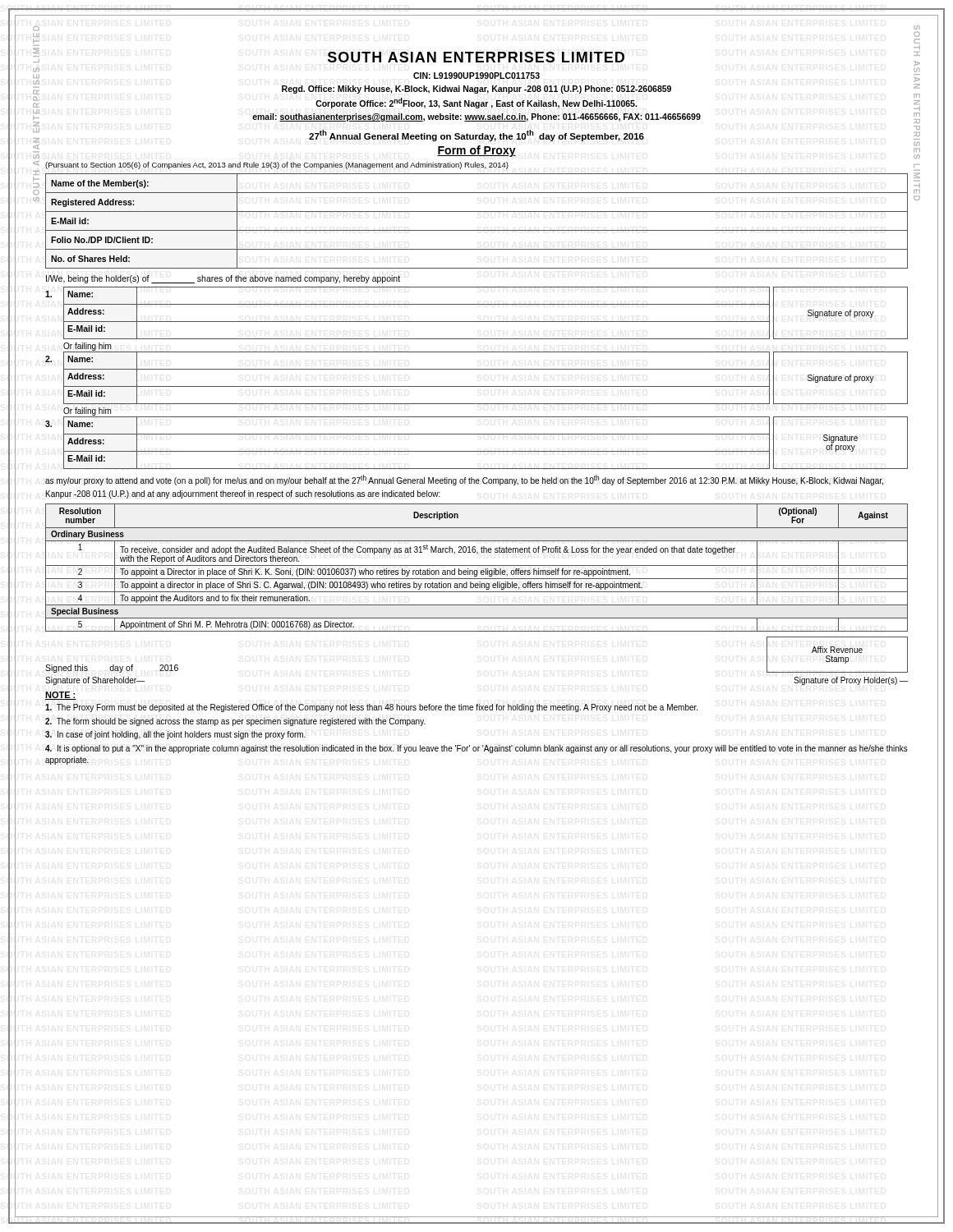Select the table that reads "Appointment of Shri M. P."
953x1232 pixels.
[x=476, y=567]
